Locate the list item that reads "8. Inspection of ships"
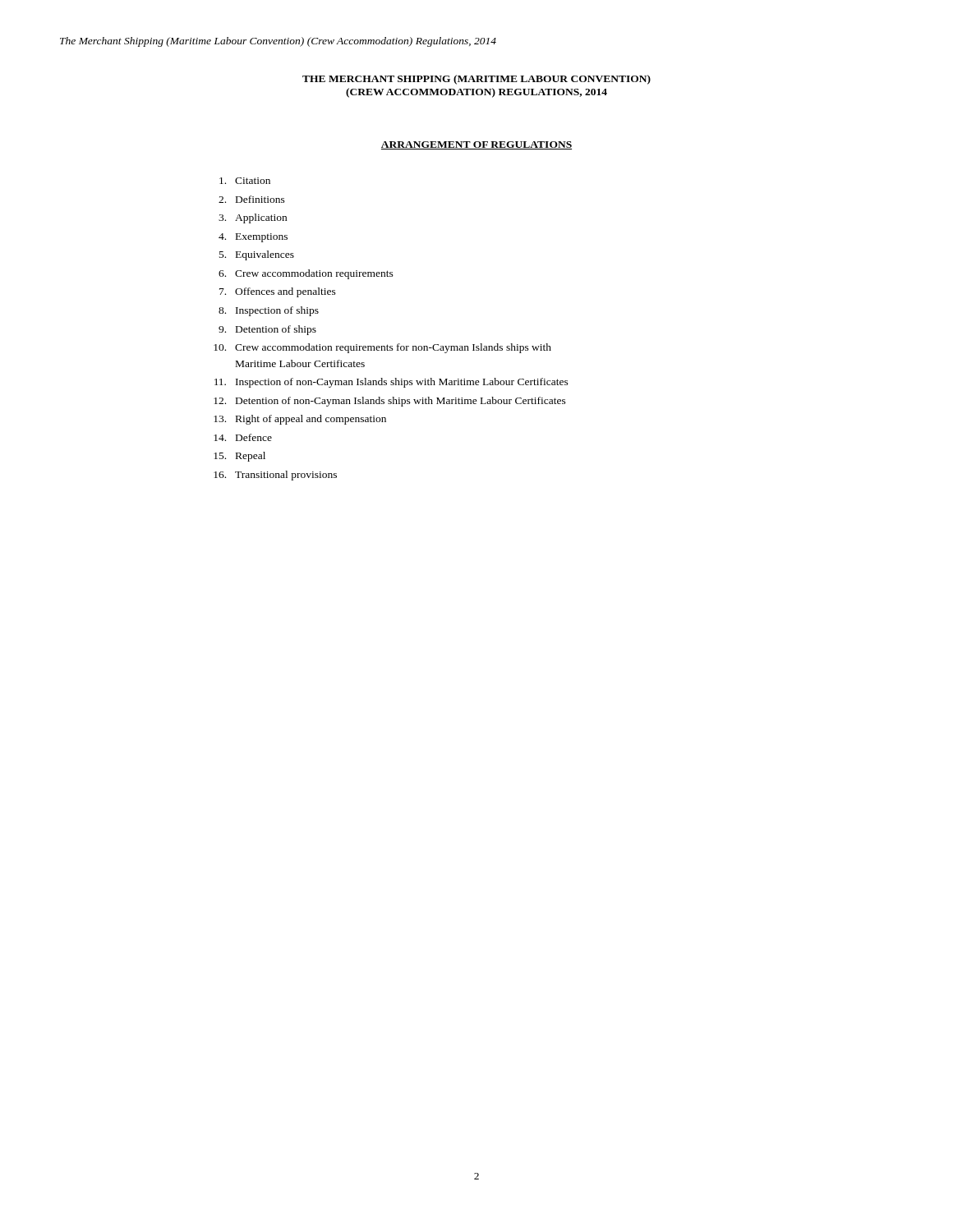The height and width of the screenshot is (1232, 953). pyautogui.click(x=269, y=311)
